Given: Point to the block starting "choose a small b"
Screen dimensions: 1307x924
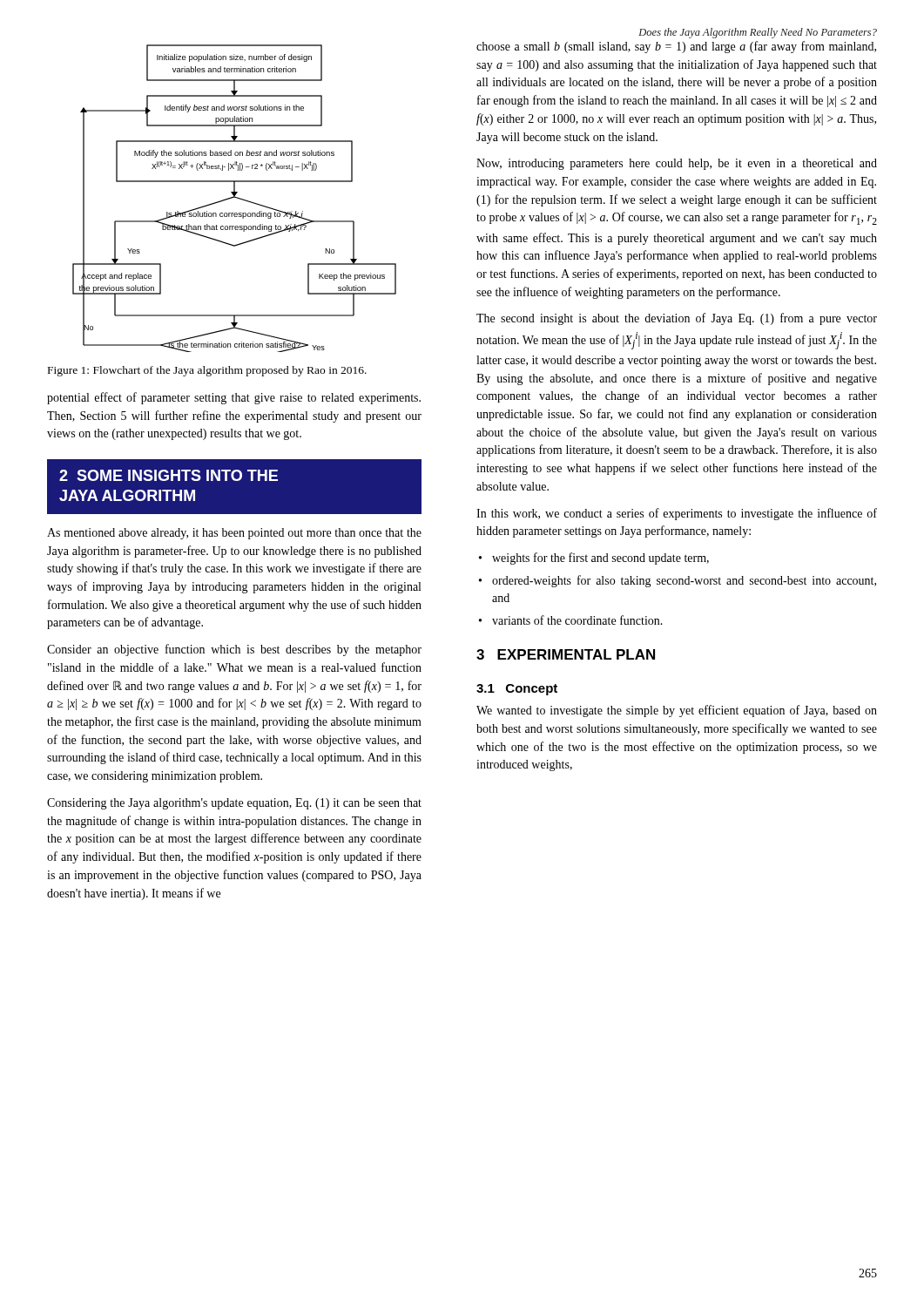Looking at the screenshot, I should point(677,92).
